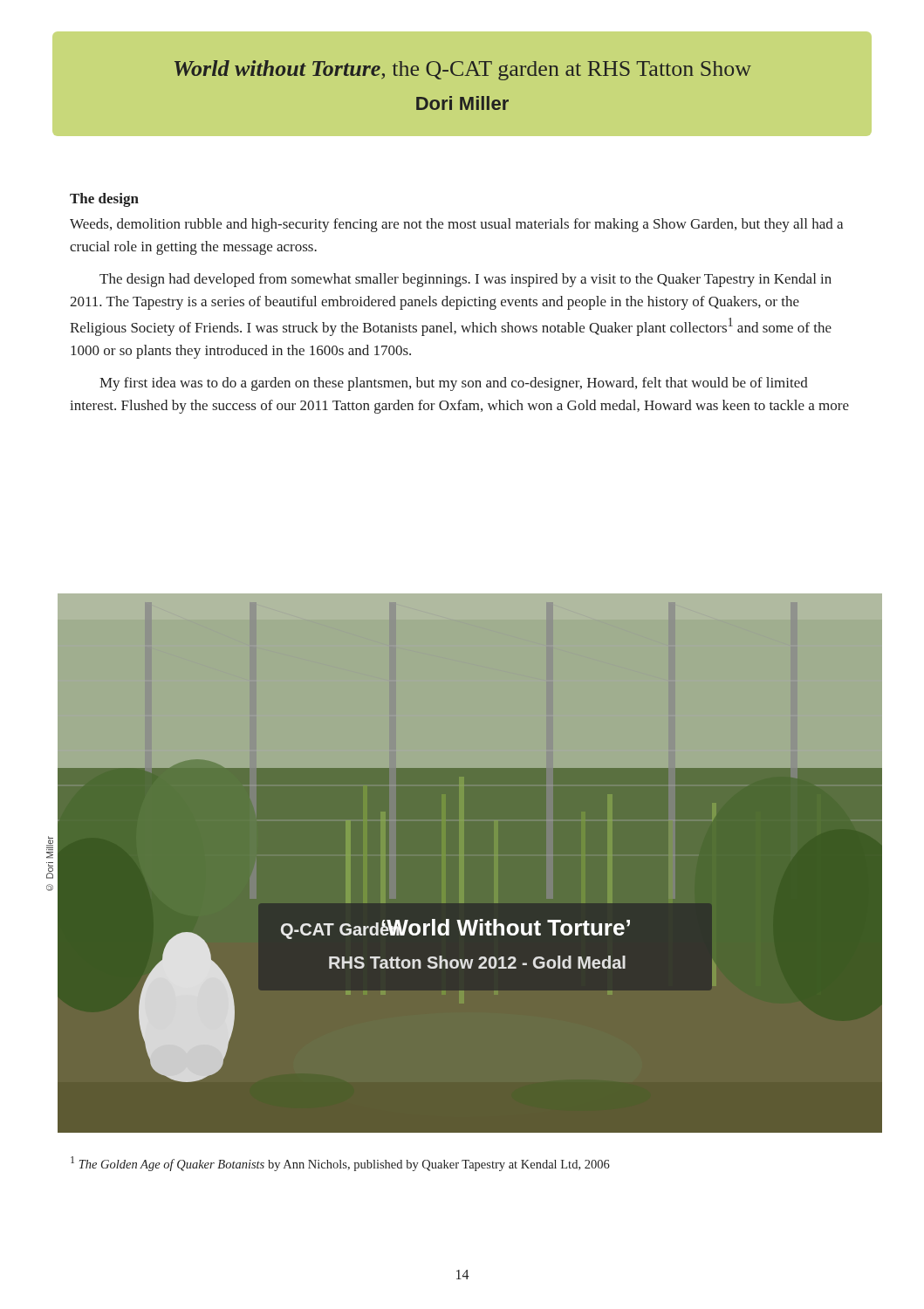
Task: Select the photo
Action: 470,863
